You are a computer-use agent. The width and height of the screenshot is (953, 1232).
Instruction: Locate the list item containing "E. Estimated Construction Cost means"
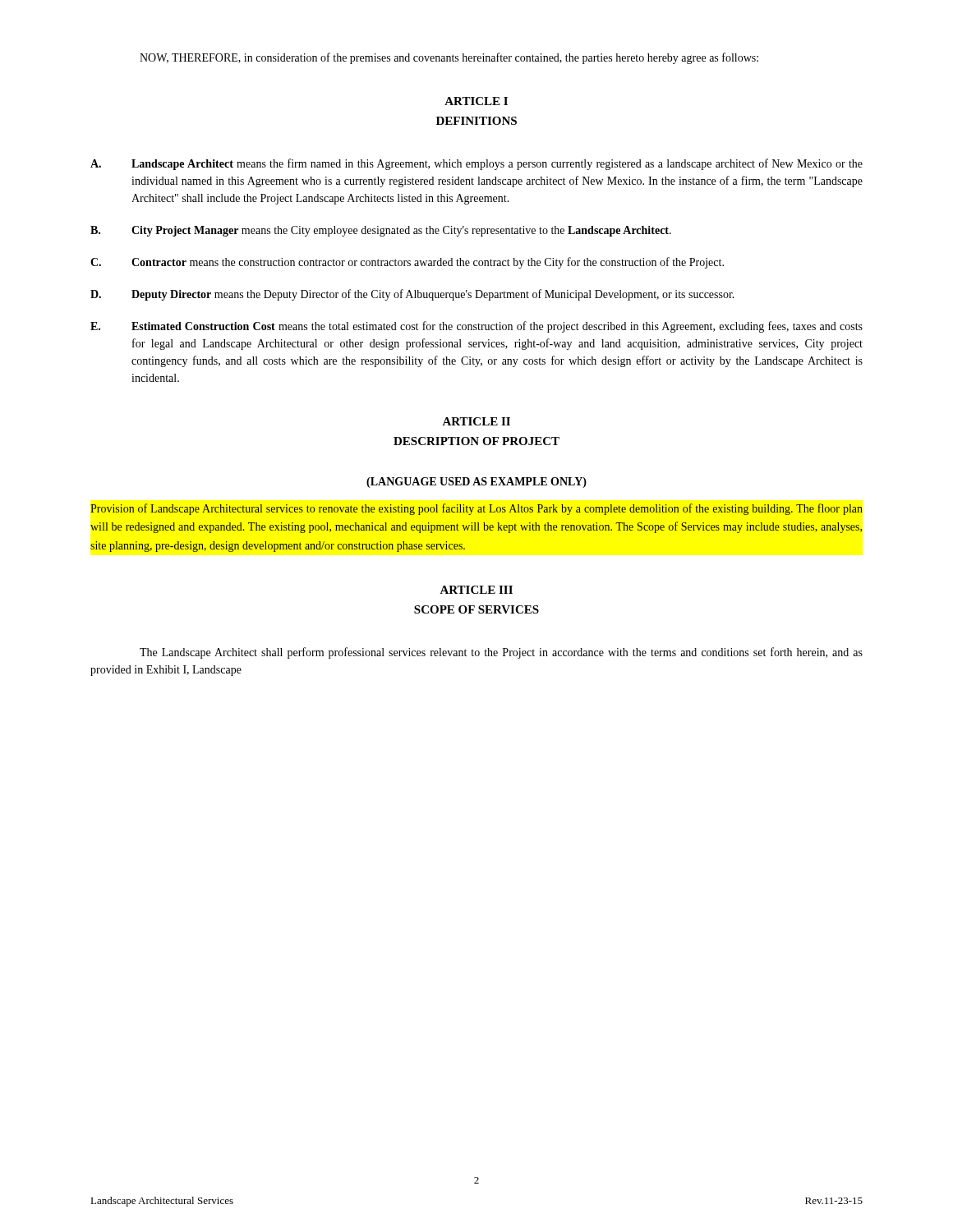point(476,352)
